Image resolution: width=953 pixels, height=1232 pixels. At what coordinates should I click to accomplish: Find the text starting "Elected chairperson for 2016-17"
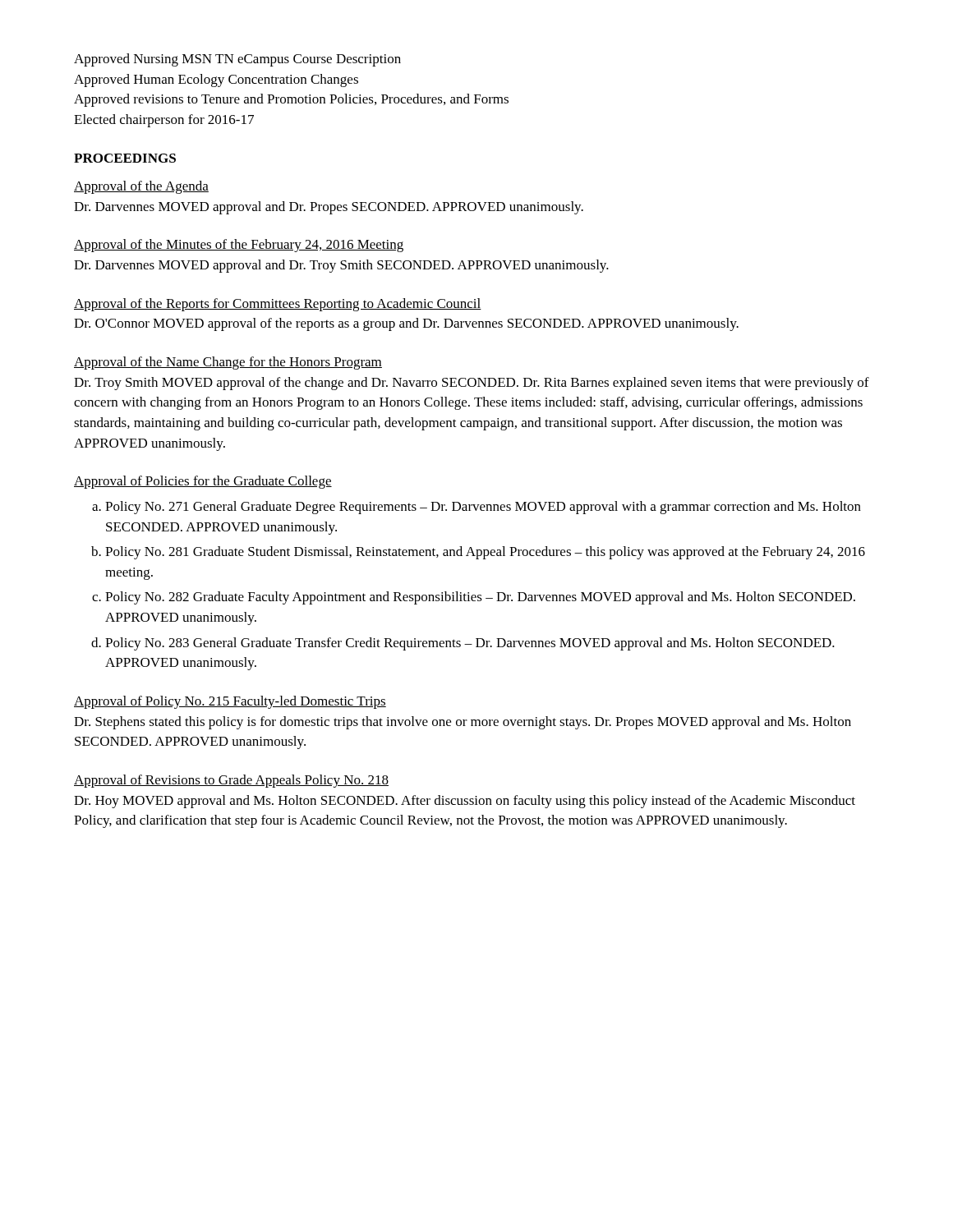tap(164, 121)
